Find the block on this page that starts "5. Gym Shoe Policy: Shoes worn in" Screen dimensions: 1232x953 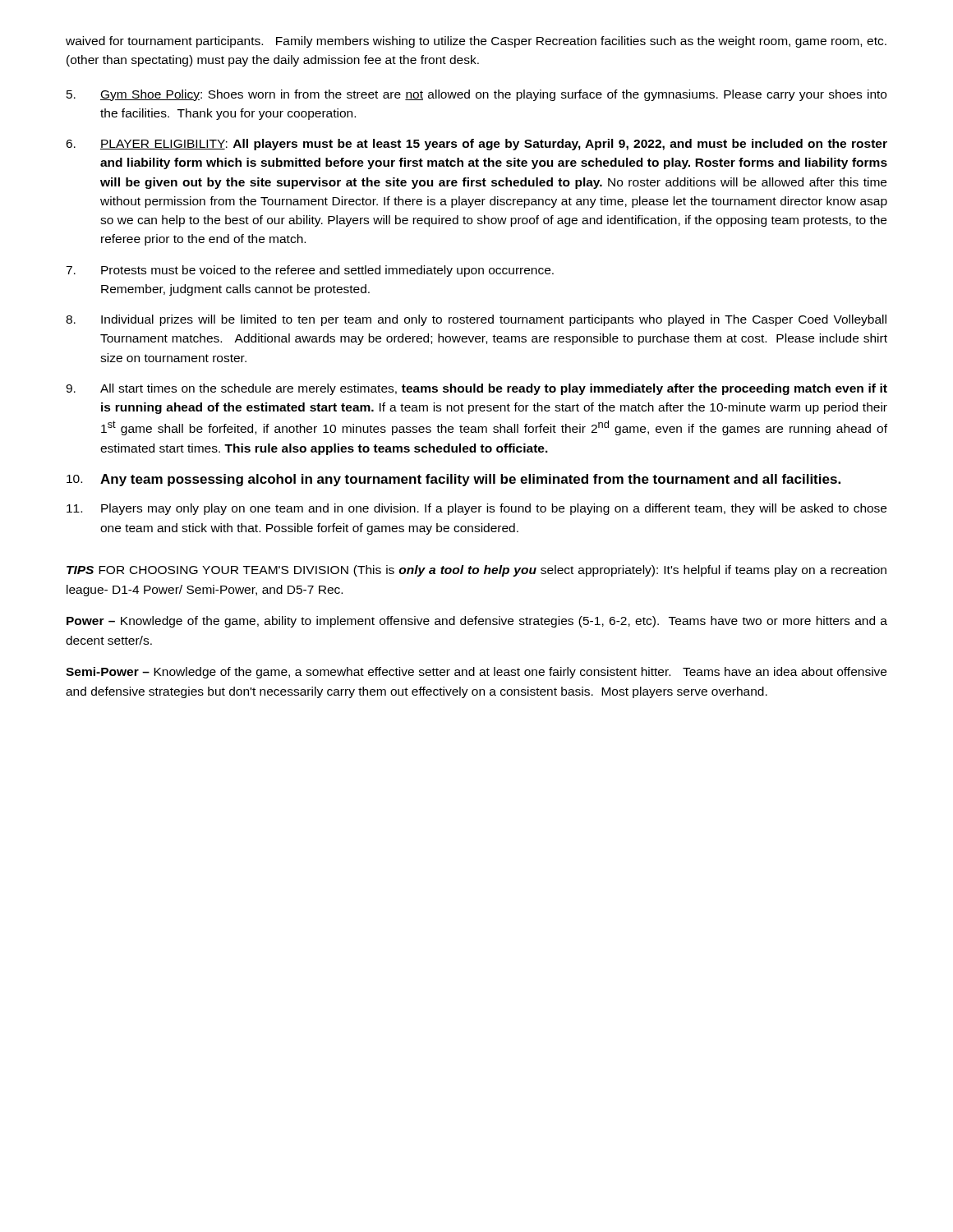click(x=476, y=103)
